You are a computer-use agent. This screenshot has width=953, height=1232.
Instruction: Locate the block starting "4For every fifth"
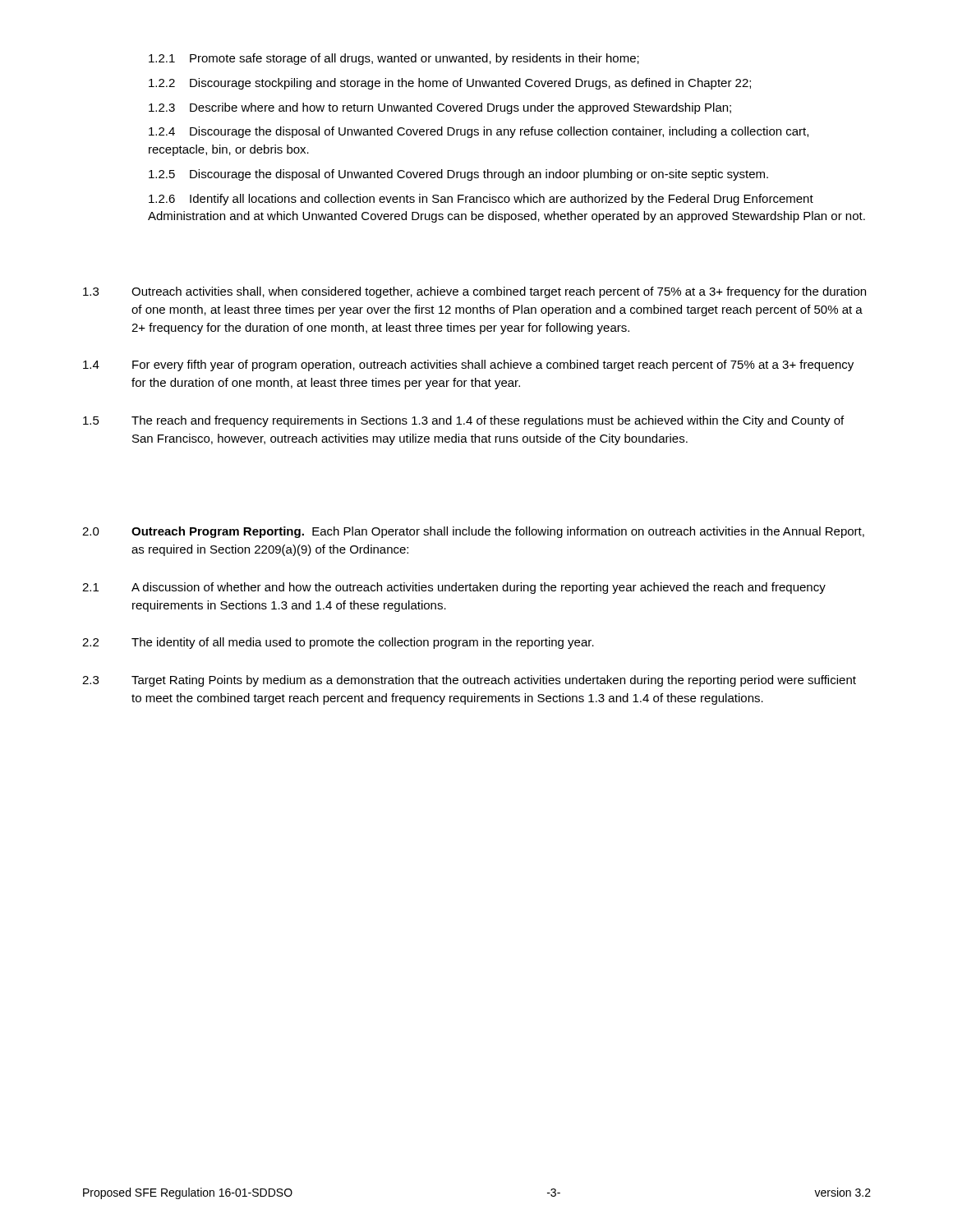tap(475, 374)
